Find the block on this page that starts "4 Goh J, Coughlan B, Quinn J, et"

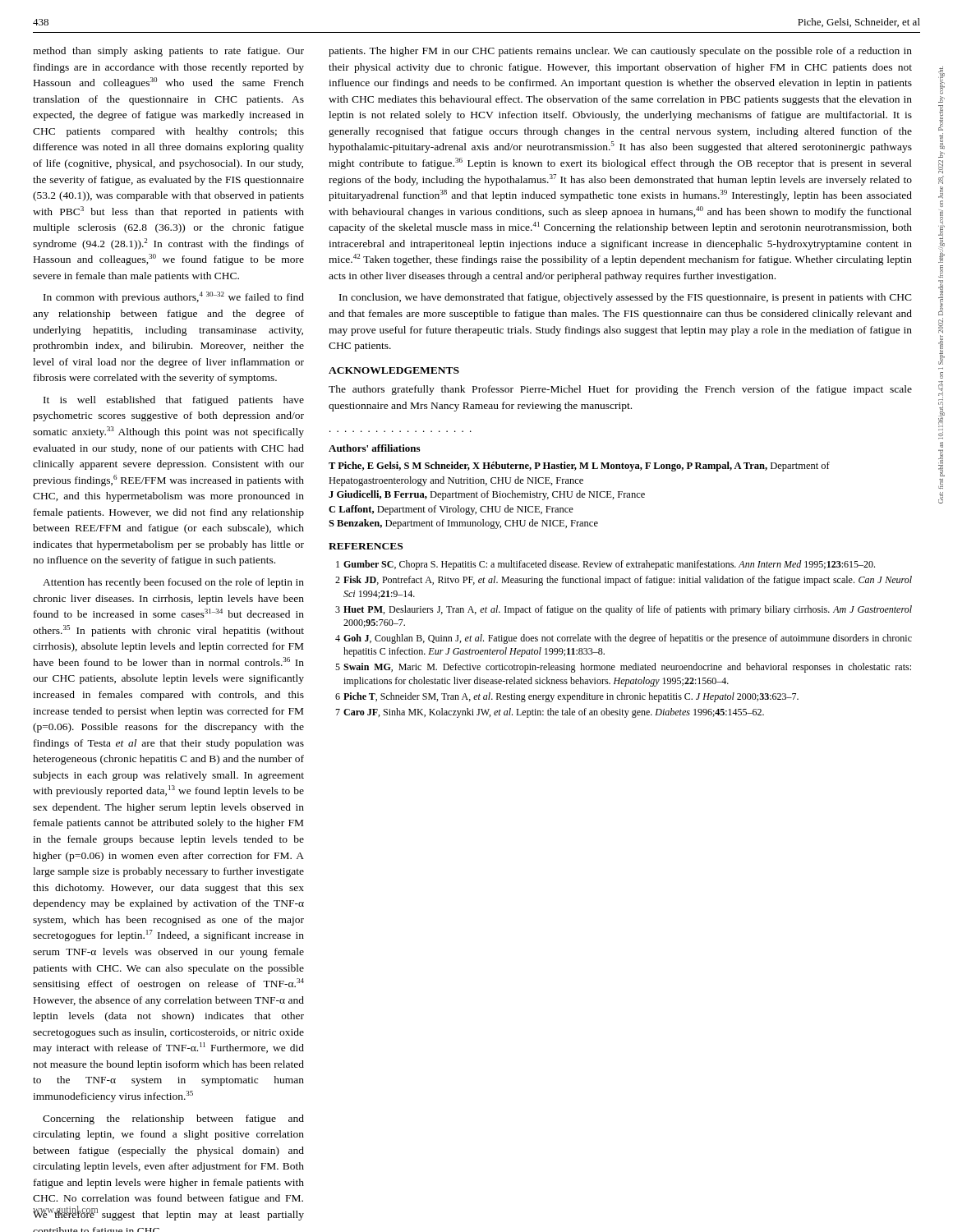620,645
